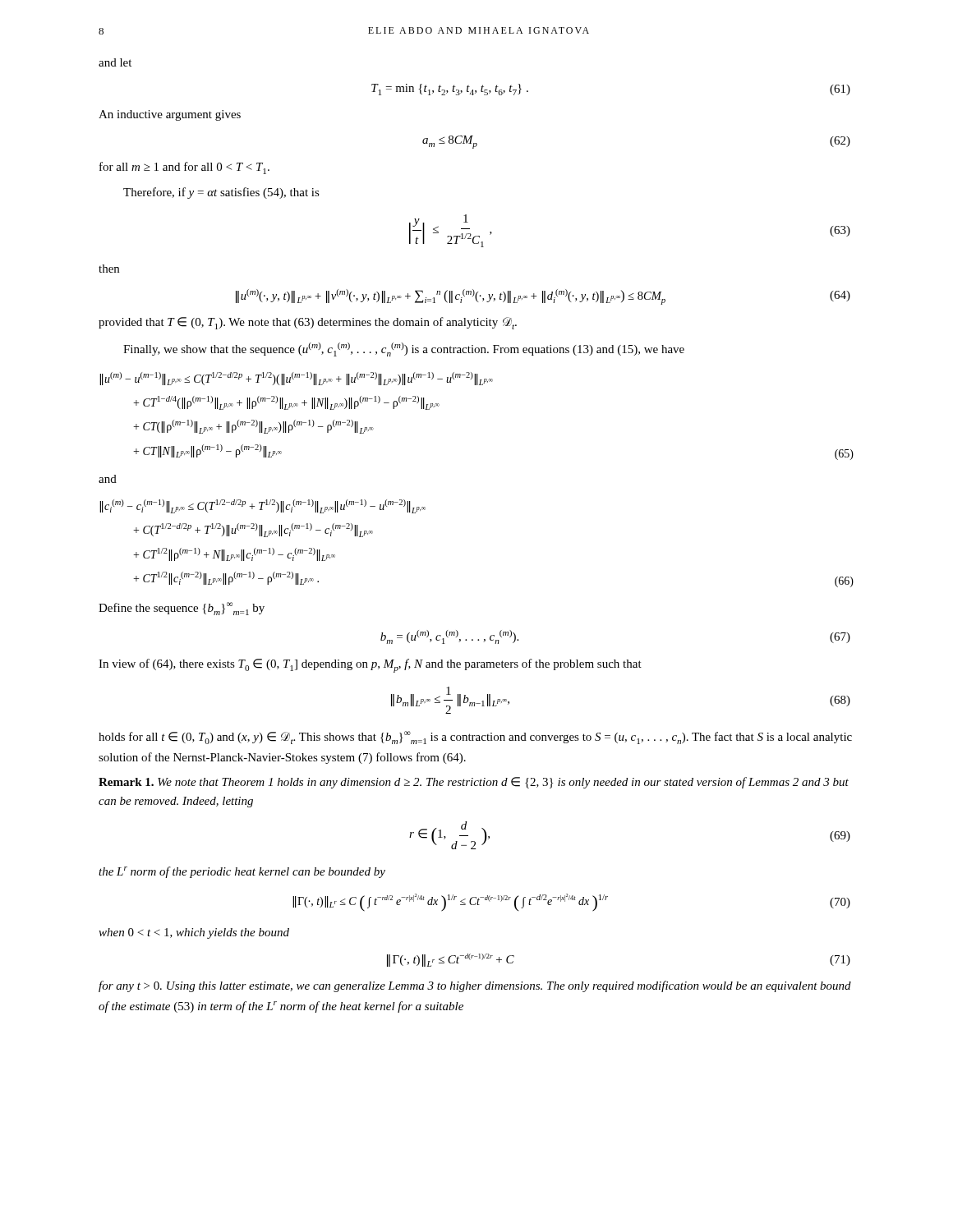Navigate to the element starting "Define the sequence {bm}∞m=1"
The height and width of the screenshot is (1232, 953).
182,609
